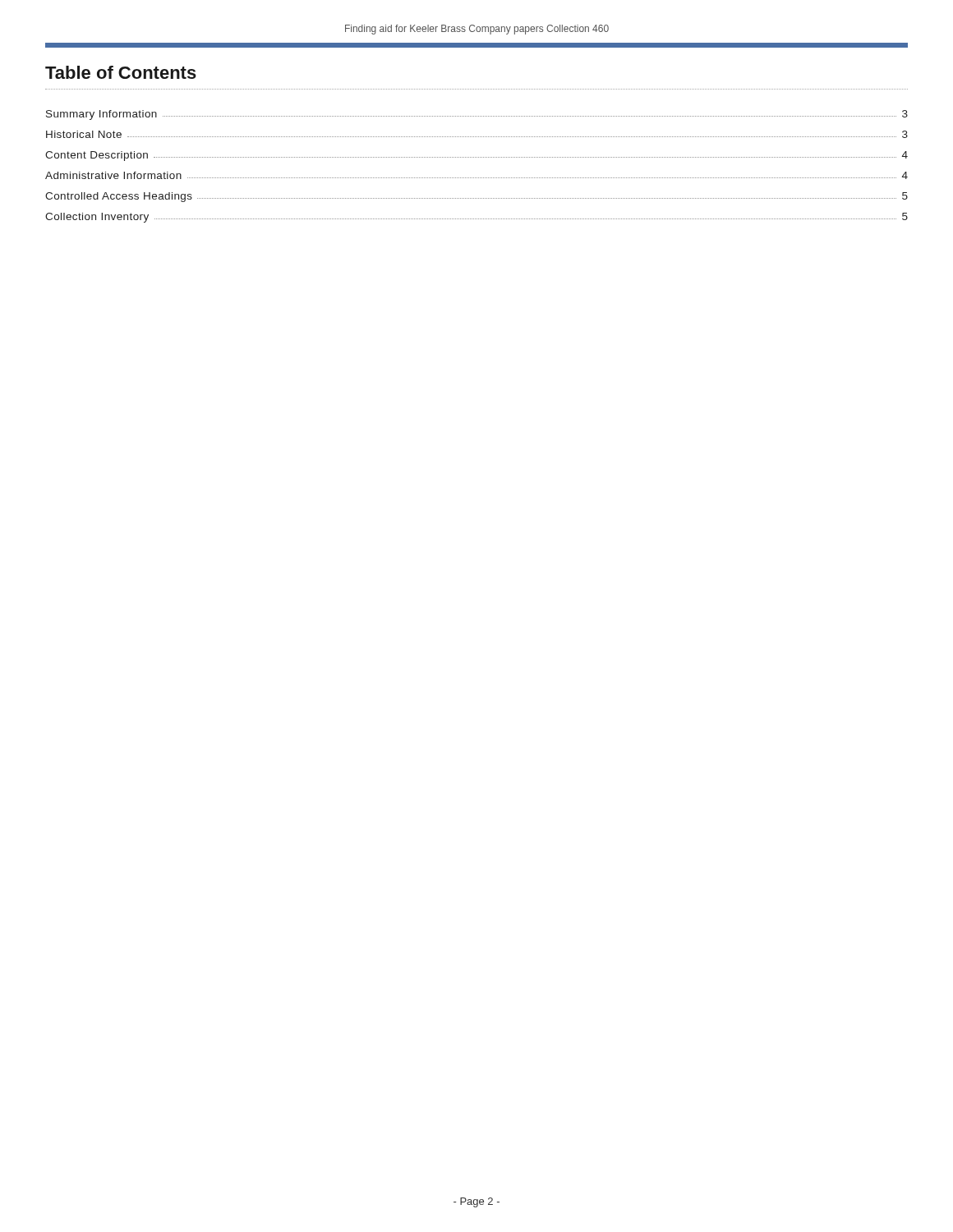
Task: Navigate to the element starting "Summary Information 3"
Action: [x=476, y=114]
